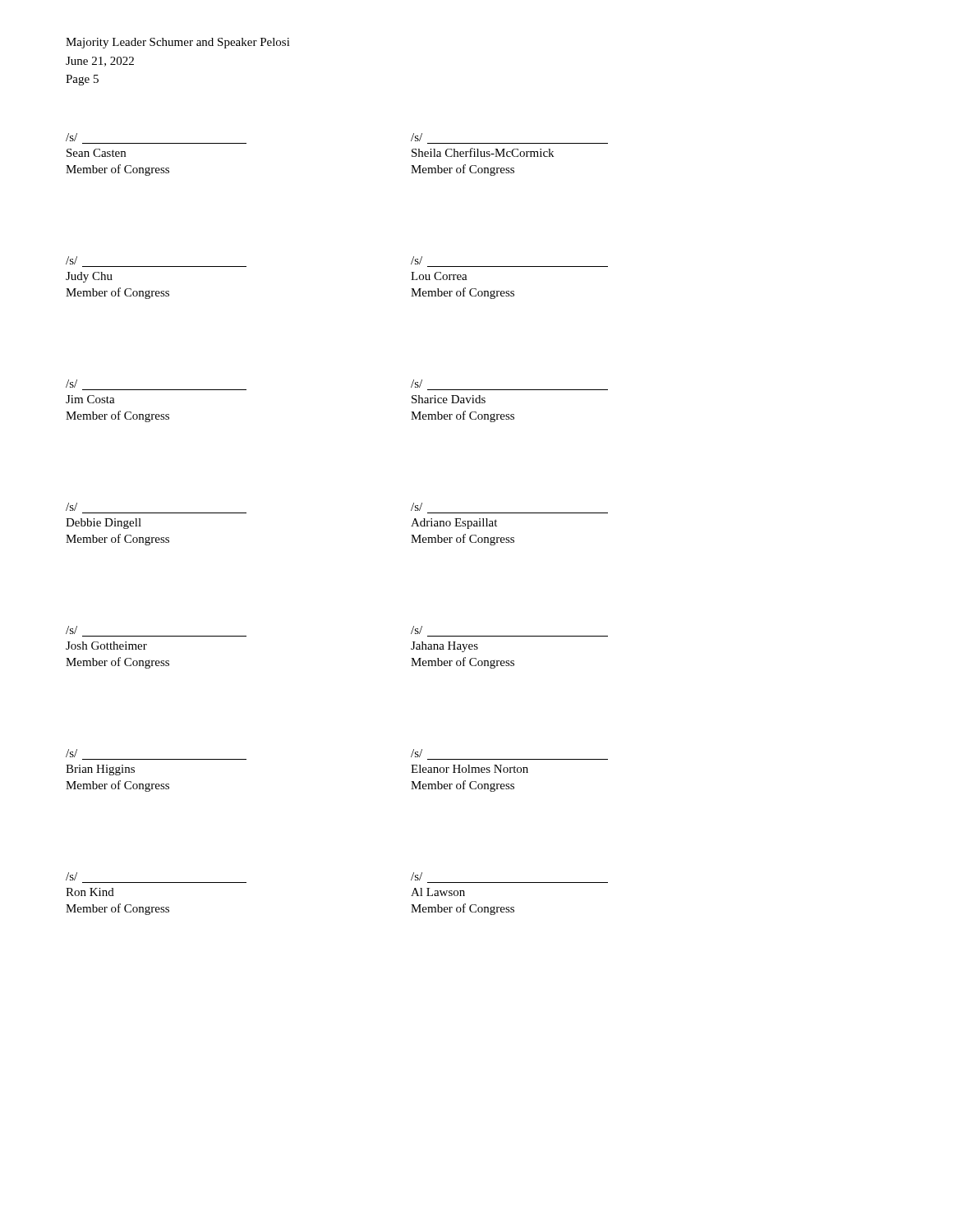Viewport: 953px width, 1232px height.
Task: Find the region starting "/s/ Brian Higgins Member of Congress"
Action: [156, 770]
